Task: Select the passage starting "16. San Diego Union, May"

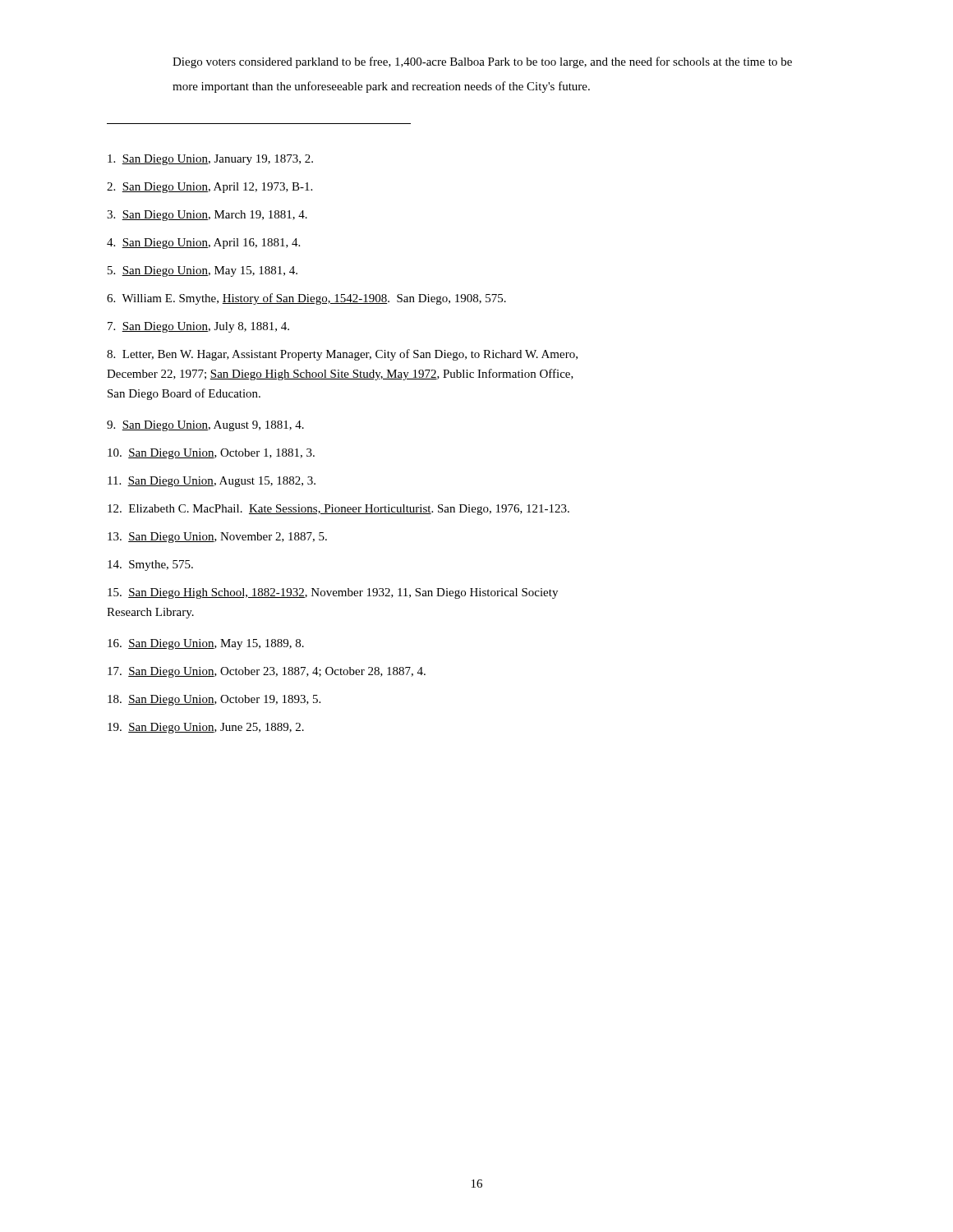Action: point(206,643)
